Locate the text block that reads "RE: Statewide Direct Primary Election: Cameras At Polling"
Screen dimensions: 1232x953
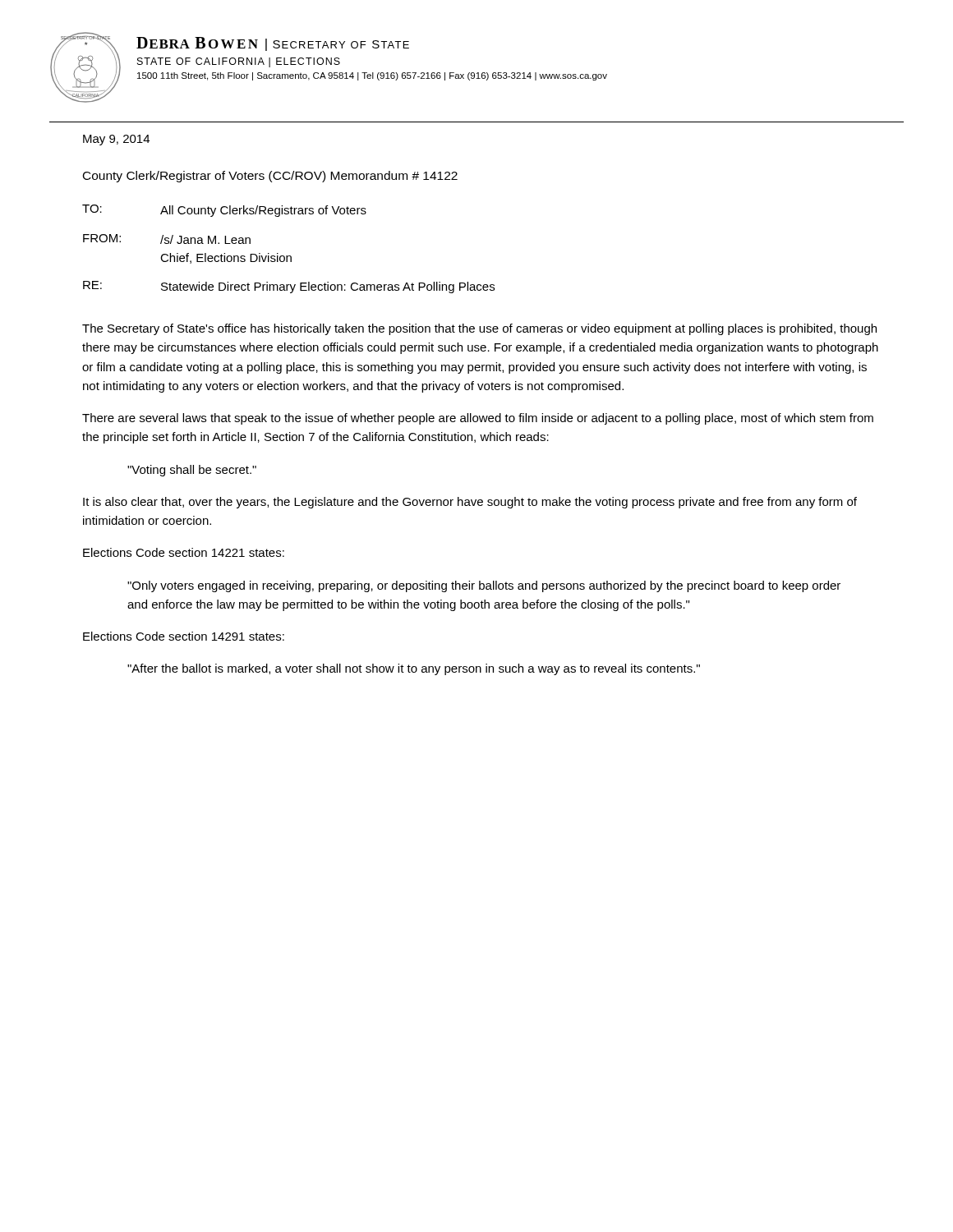[x=289, y=287]
